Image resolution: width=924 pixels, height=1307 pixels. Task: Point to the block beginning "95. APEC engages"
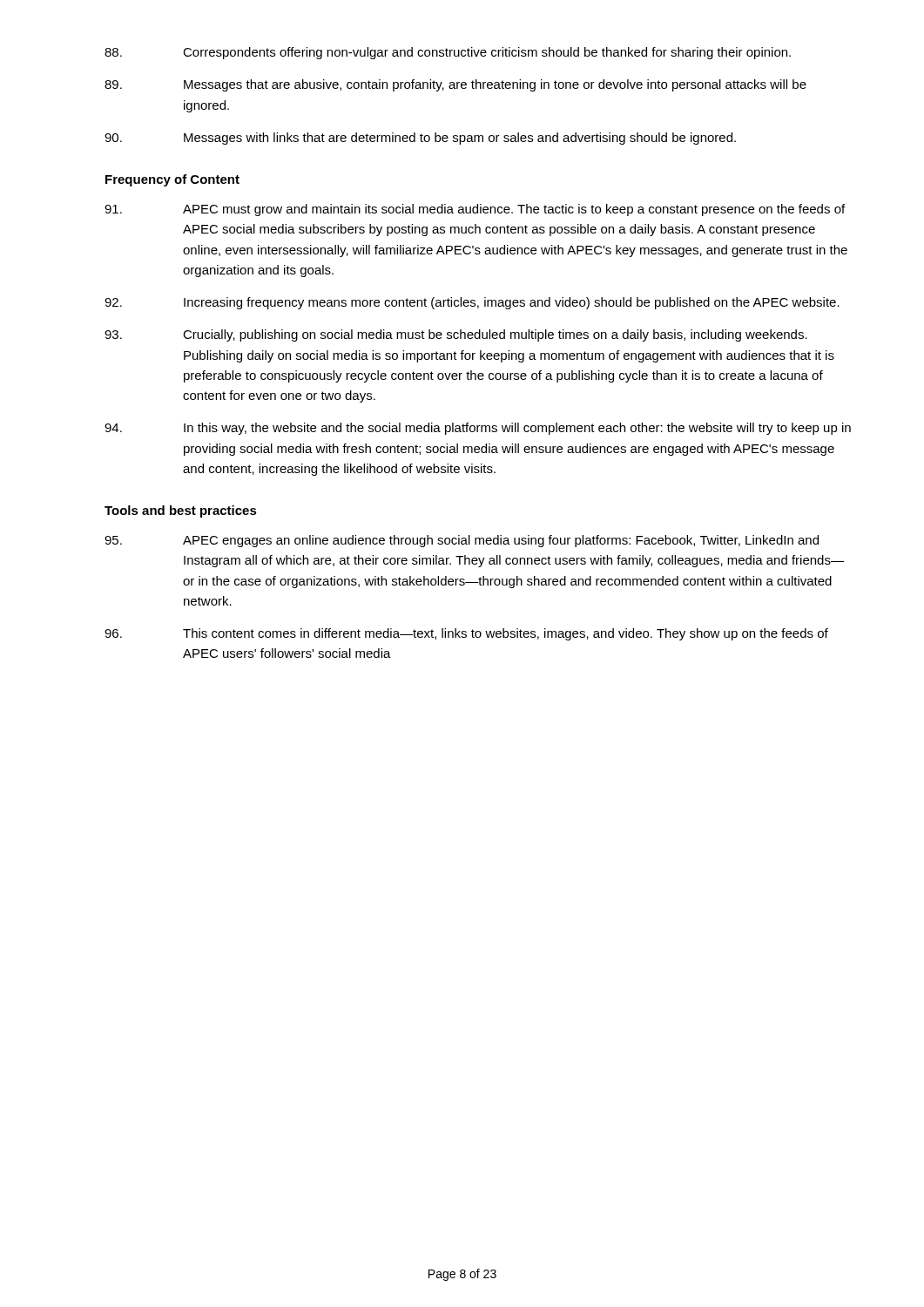(x=479, y=570)
